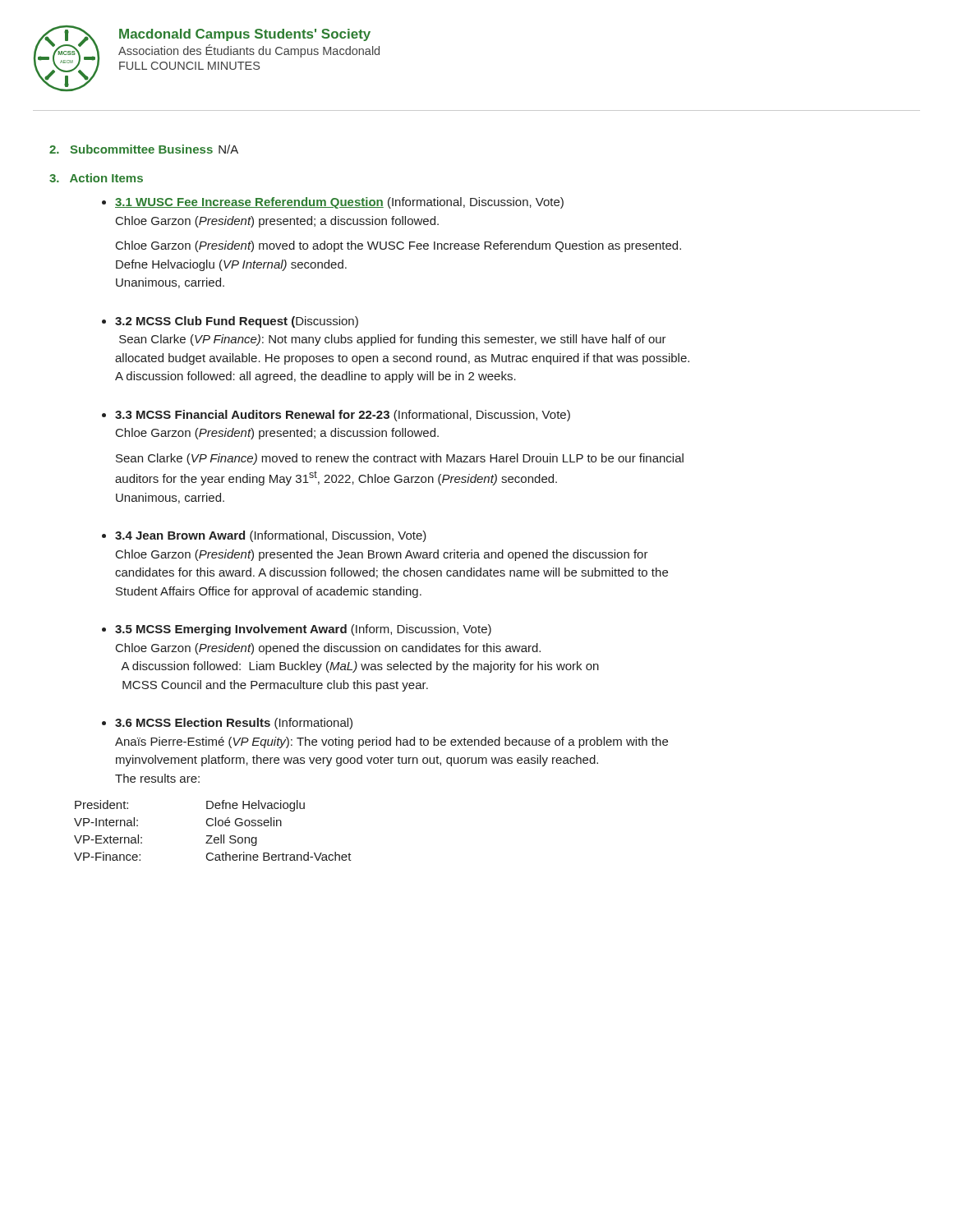Point to the block starting "3.6 MCSS Election Results (Informational)"
The height and width of the screenshot is (1232, 953).
[x=234, y=724]
